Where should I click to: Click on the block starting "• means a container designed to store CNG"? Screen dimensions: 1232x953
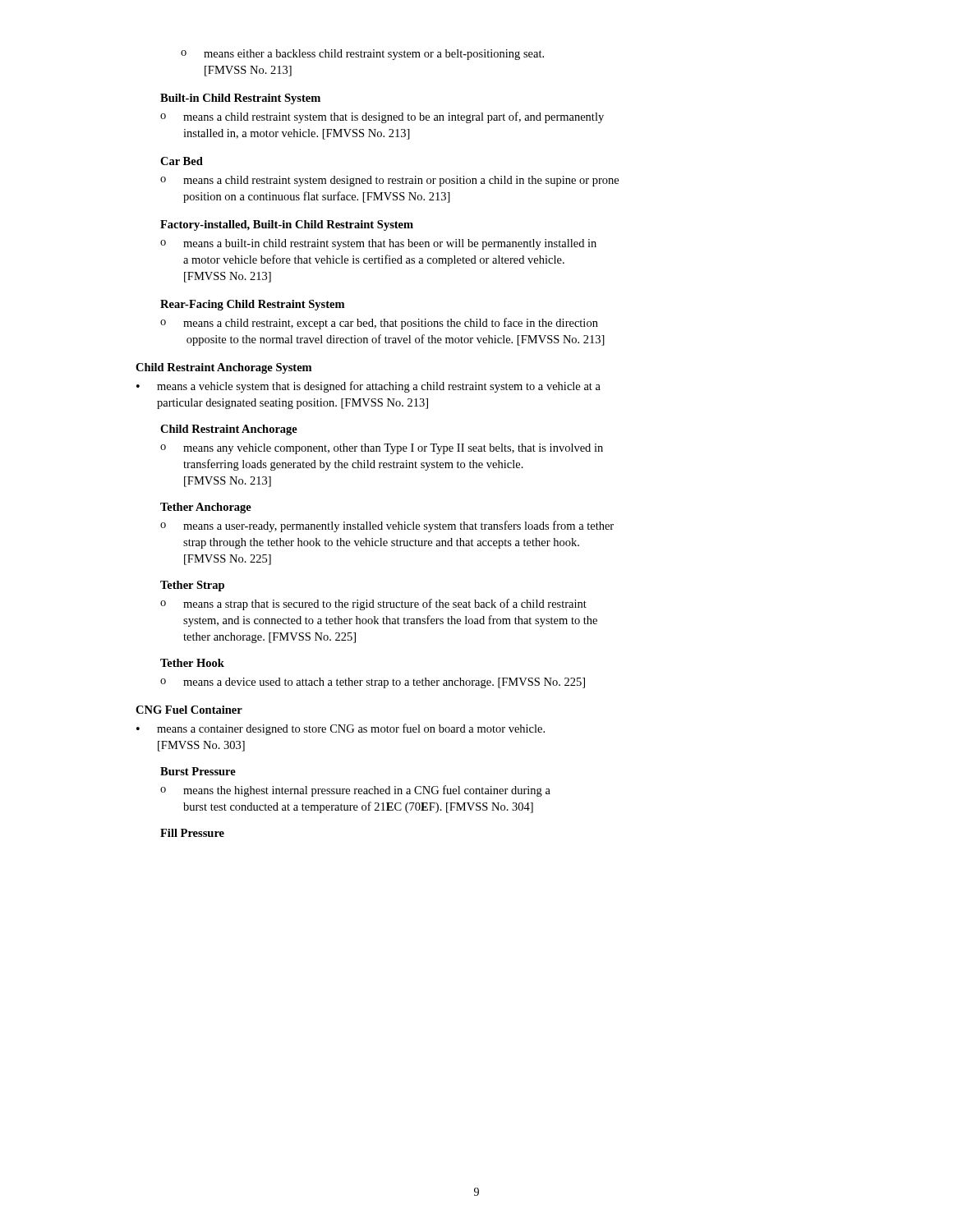(495, 737)
